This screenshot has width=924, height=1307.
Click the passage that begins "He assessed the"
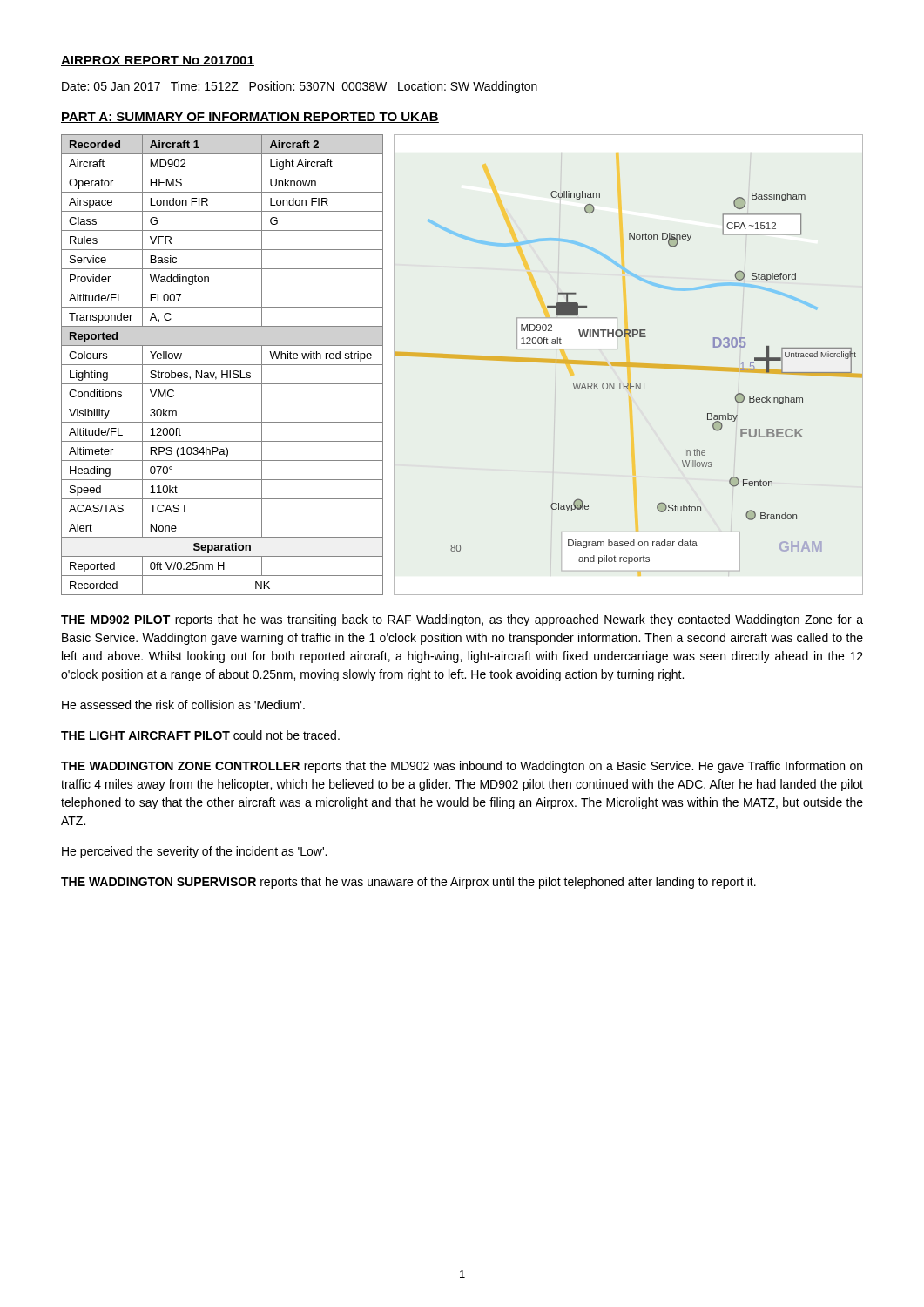click(x=183, y=705)
